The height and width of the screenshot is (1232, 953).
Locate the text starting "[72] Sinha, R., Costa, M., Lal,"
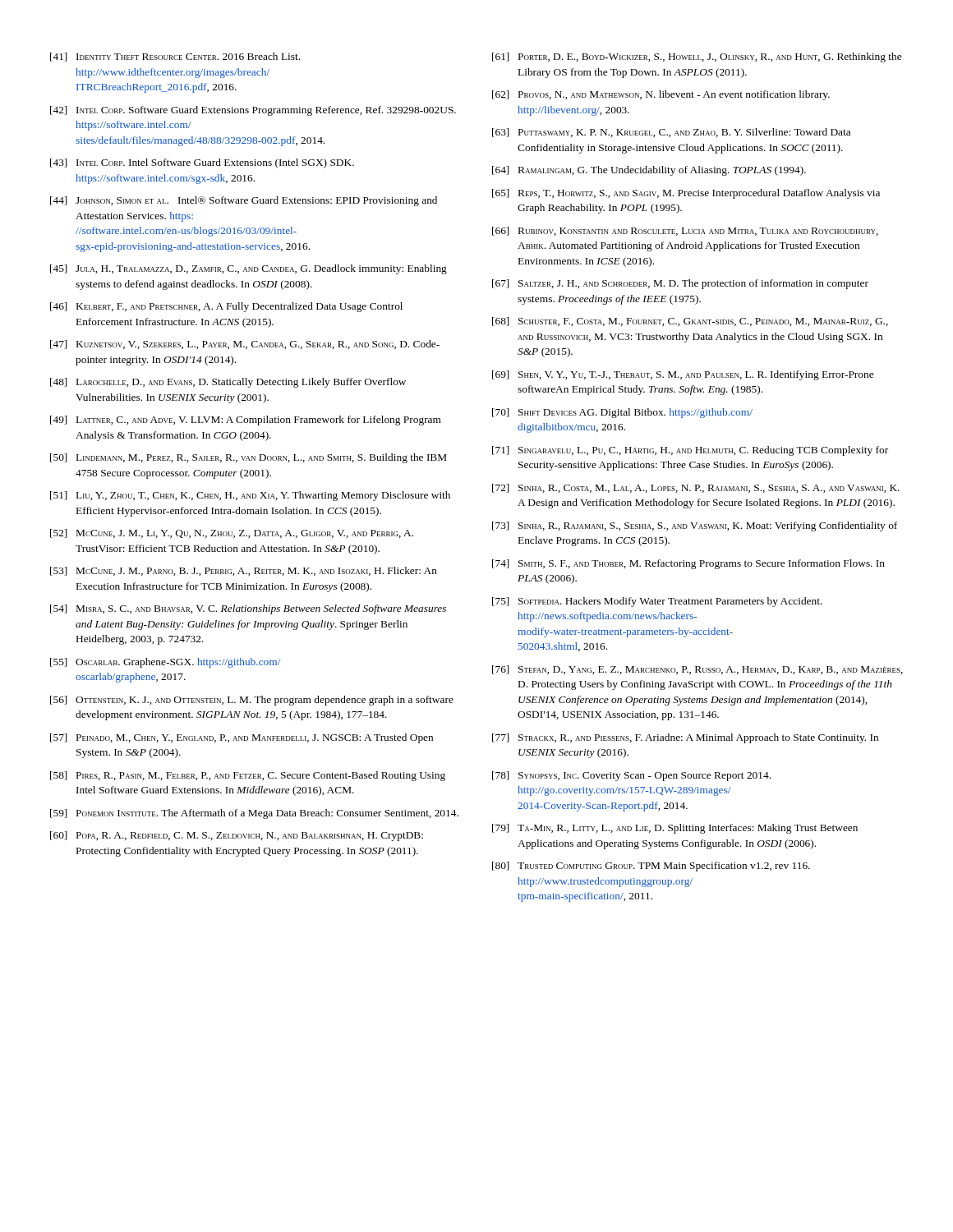coord(698,495)
